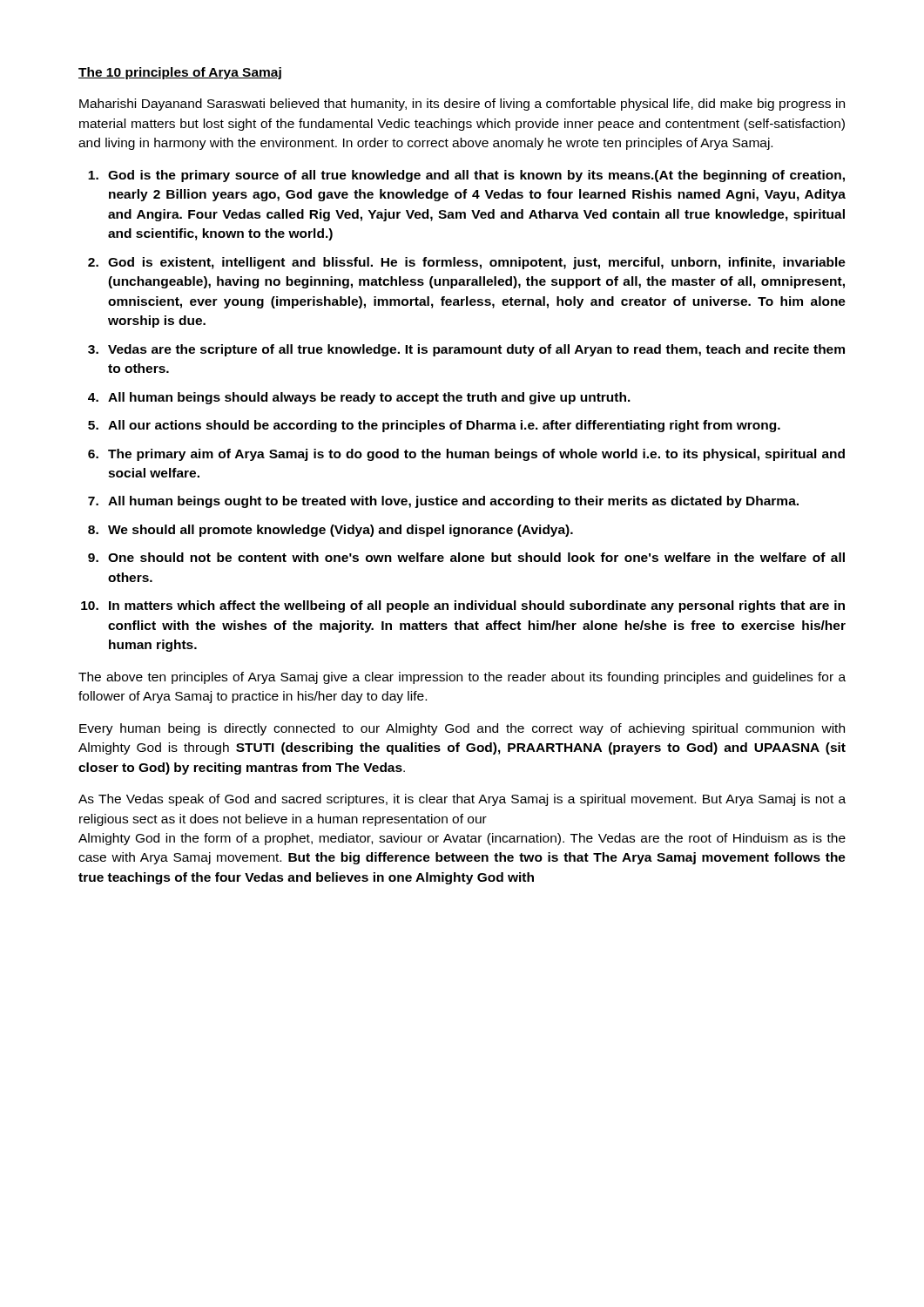Screen dimensions: 1307x924
Task: Find the element starting "All our actions should be according to the"
Action: (444, 425)
